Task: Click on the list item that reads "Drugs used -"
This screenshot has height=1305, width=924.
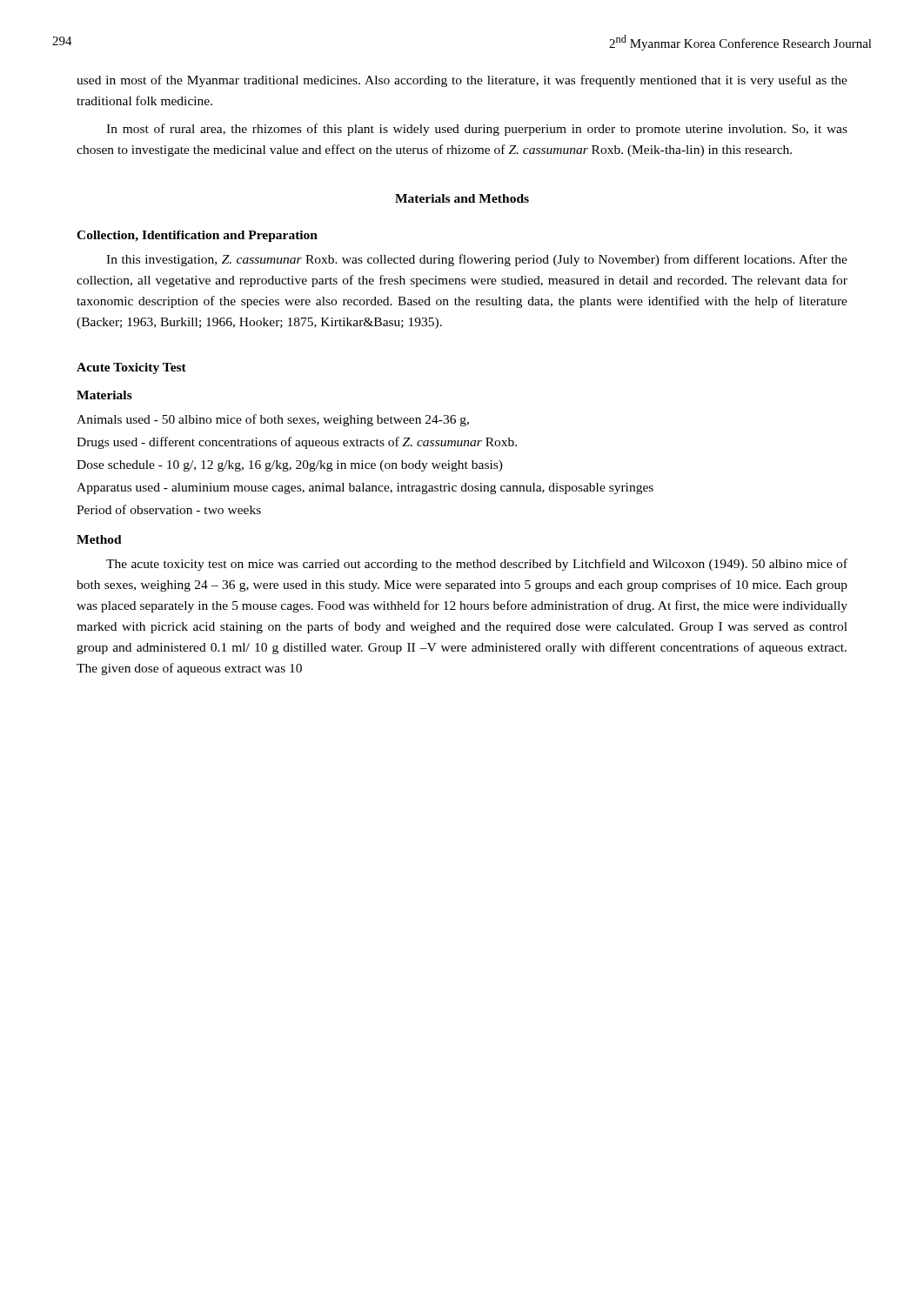Action: 297,442
